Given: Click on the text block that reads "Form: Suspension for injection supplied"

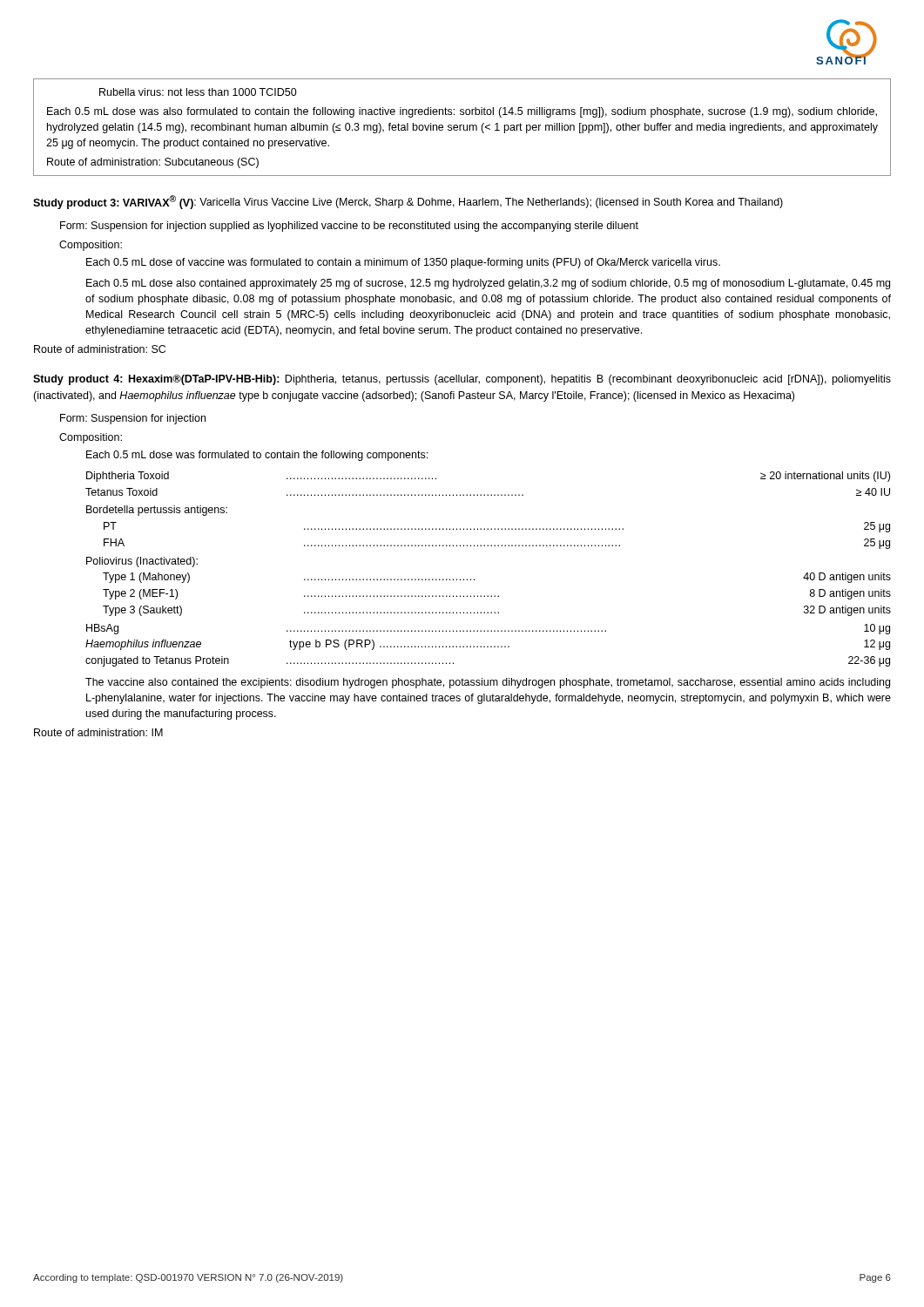Looking at the screenshot, I should tap(349, 225).
